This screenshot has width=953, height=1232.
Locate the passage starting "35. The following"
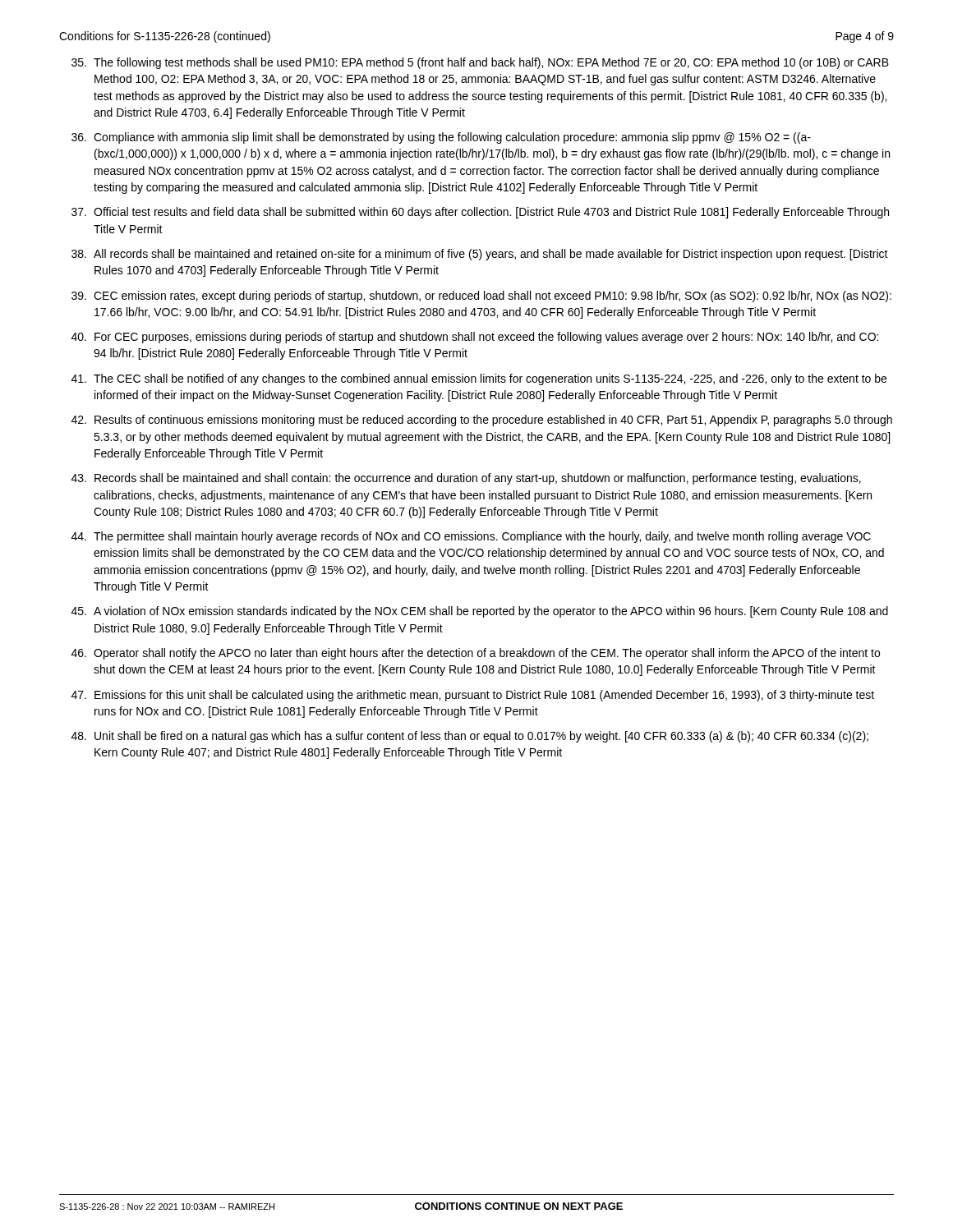click(x=476, y=88)
